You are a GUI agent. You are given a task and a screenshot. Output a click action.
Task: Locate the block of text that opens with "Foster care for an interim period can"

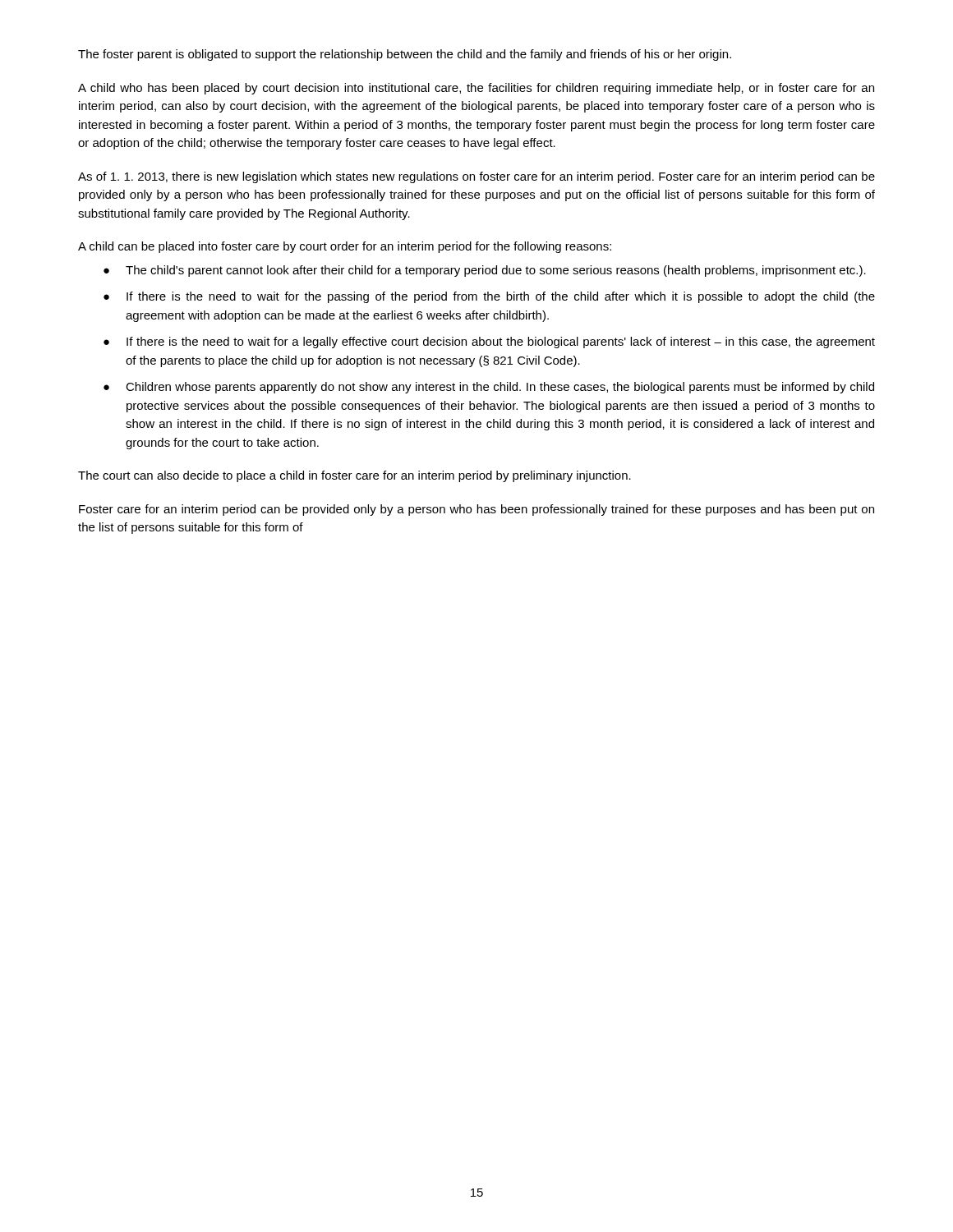pos(476,518)
